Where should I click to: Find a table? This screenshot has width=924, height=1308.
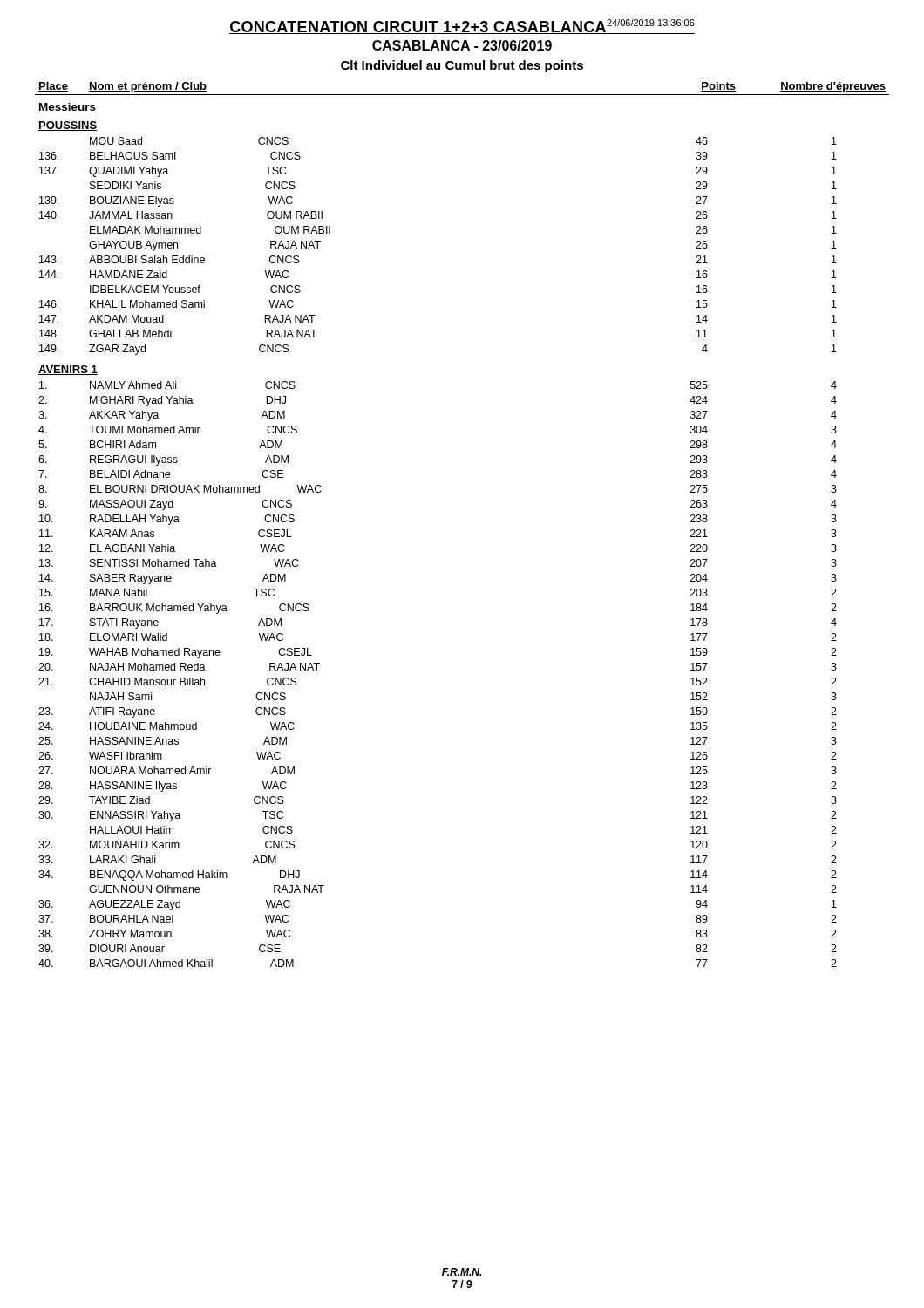462,524
